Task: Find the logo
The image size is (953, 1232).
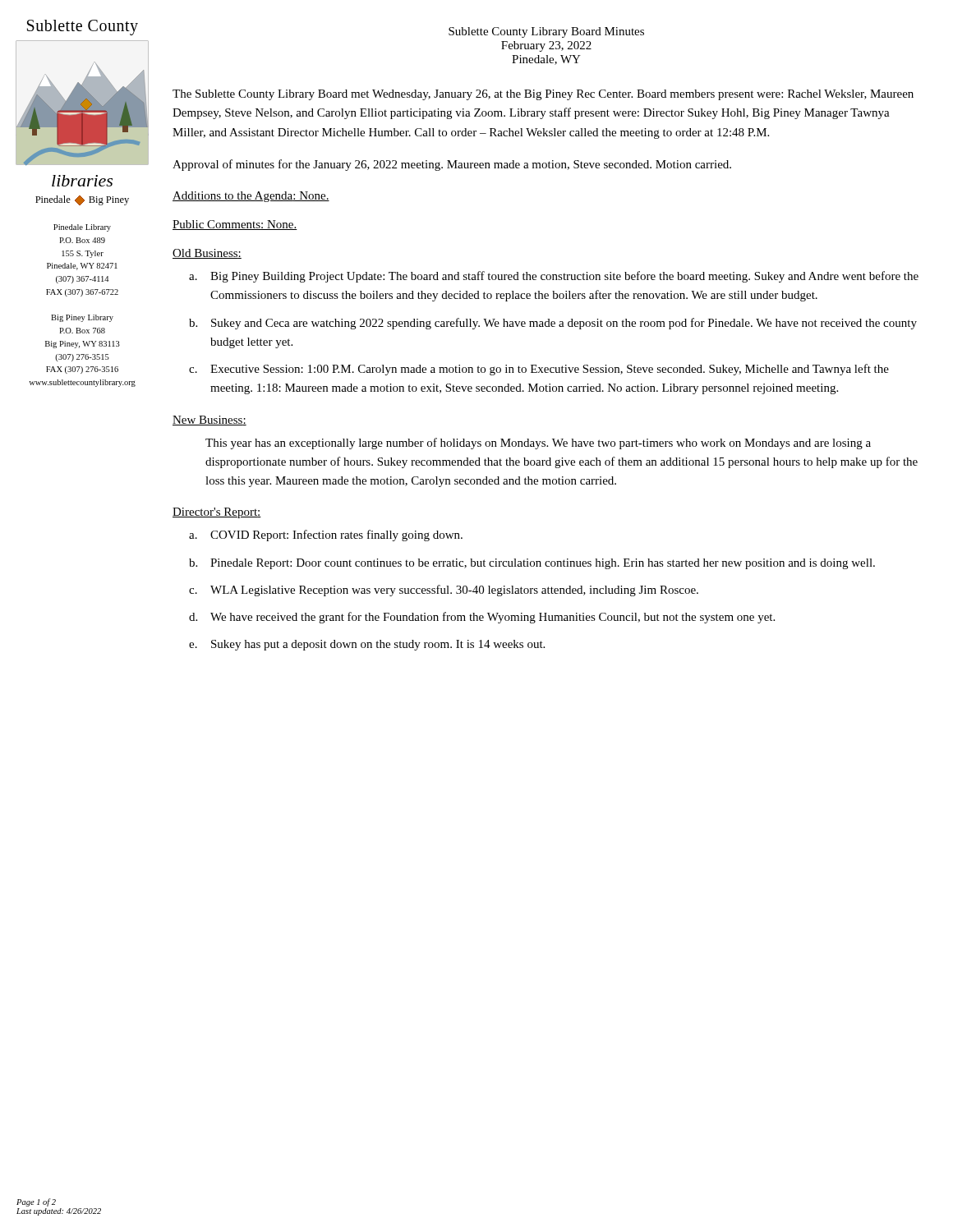Action: (x=82, y=111)
